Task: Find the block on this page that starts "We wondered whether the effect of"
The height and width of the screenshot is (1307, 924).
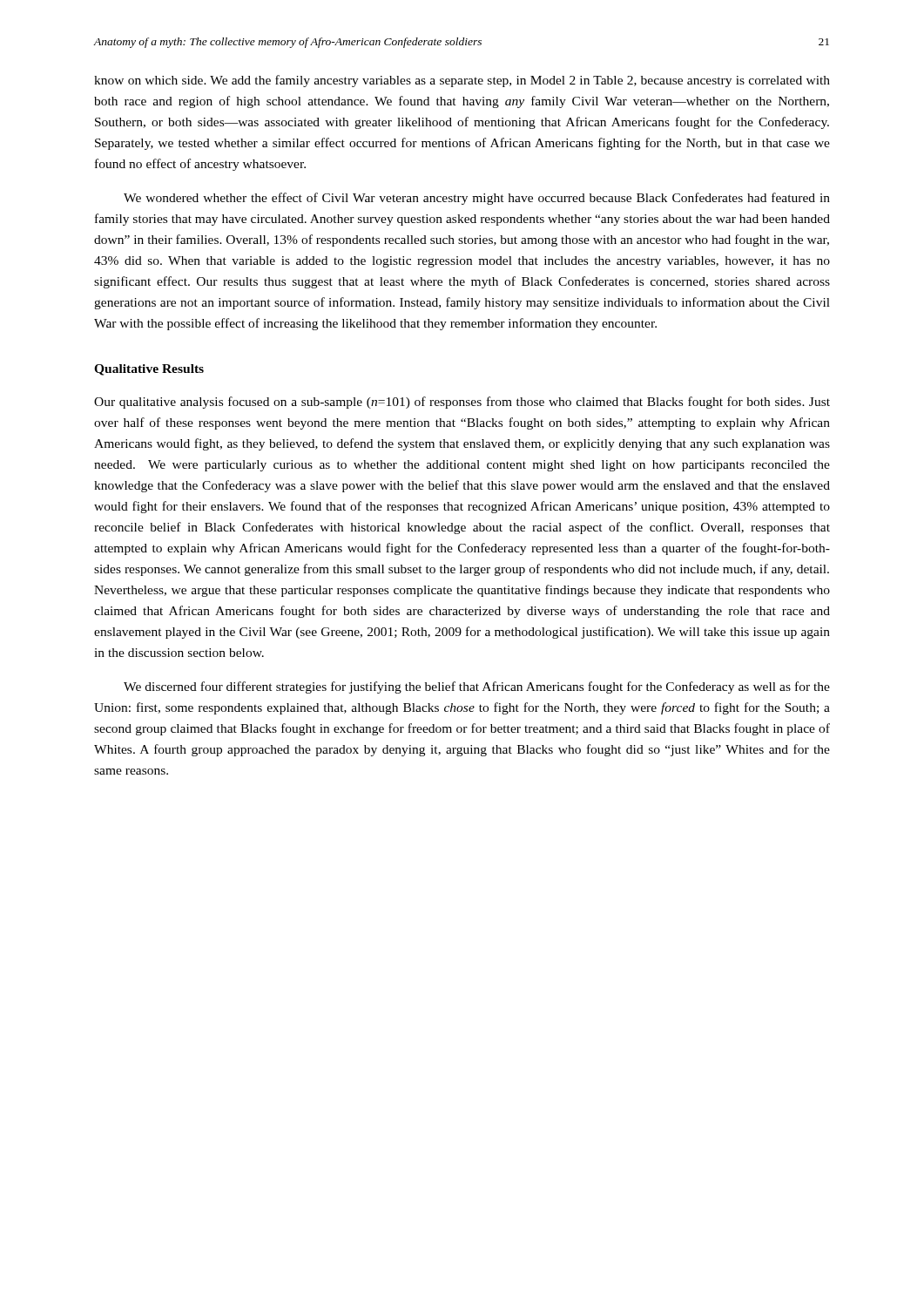Action: [462, 261]
